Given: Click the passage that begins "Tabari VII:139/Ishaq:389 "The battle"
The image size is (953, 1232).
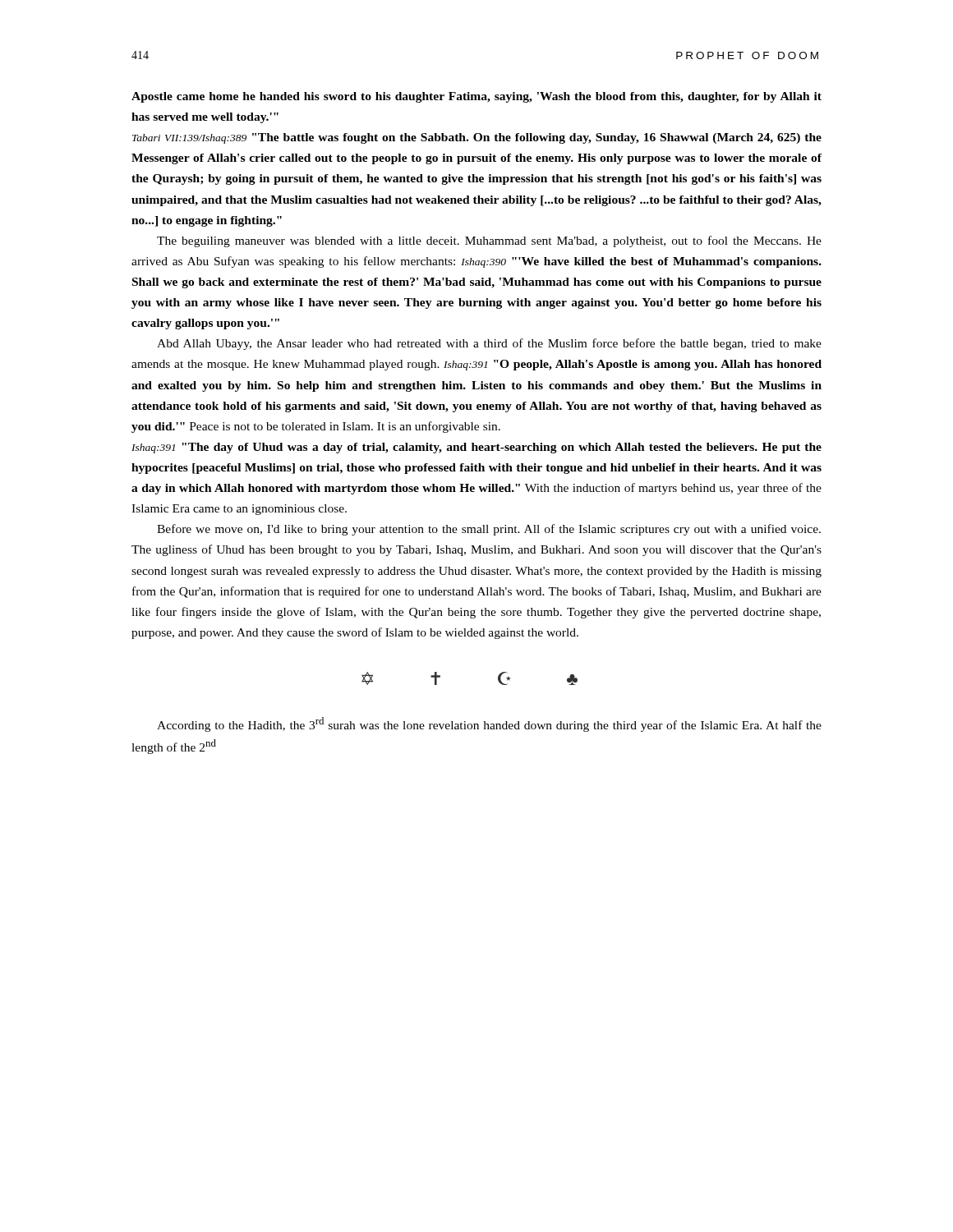Looking at the screenshot, I should click(x=476, y=178).
